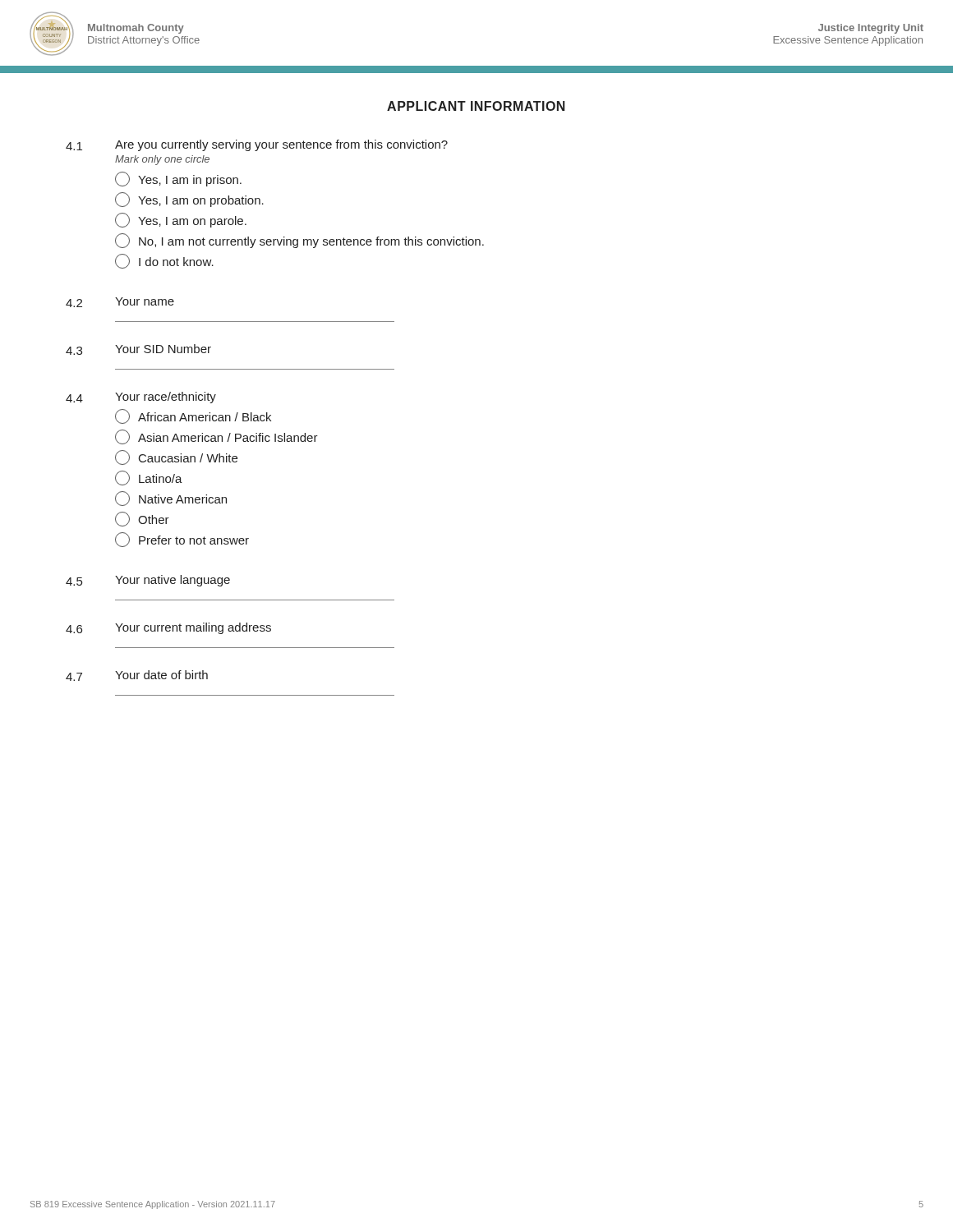Click on the list item containing "4.2 Your name"
953x1232 pixels.
pos(120,302)
